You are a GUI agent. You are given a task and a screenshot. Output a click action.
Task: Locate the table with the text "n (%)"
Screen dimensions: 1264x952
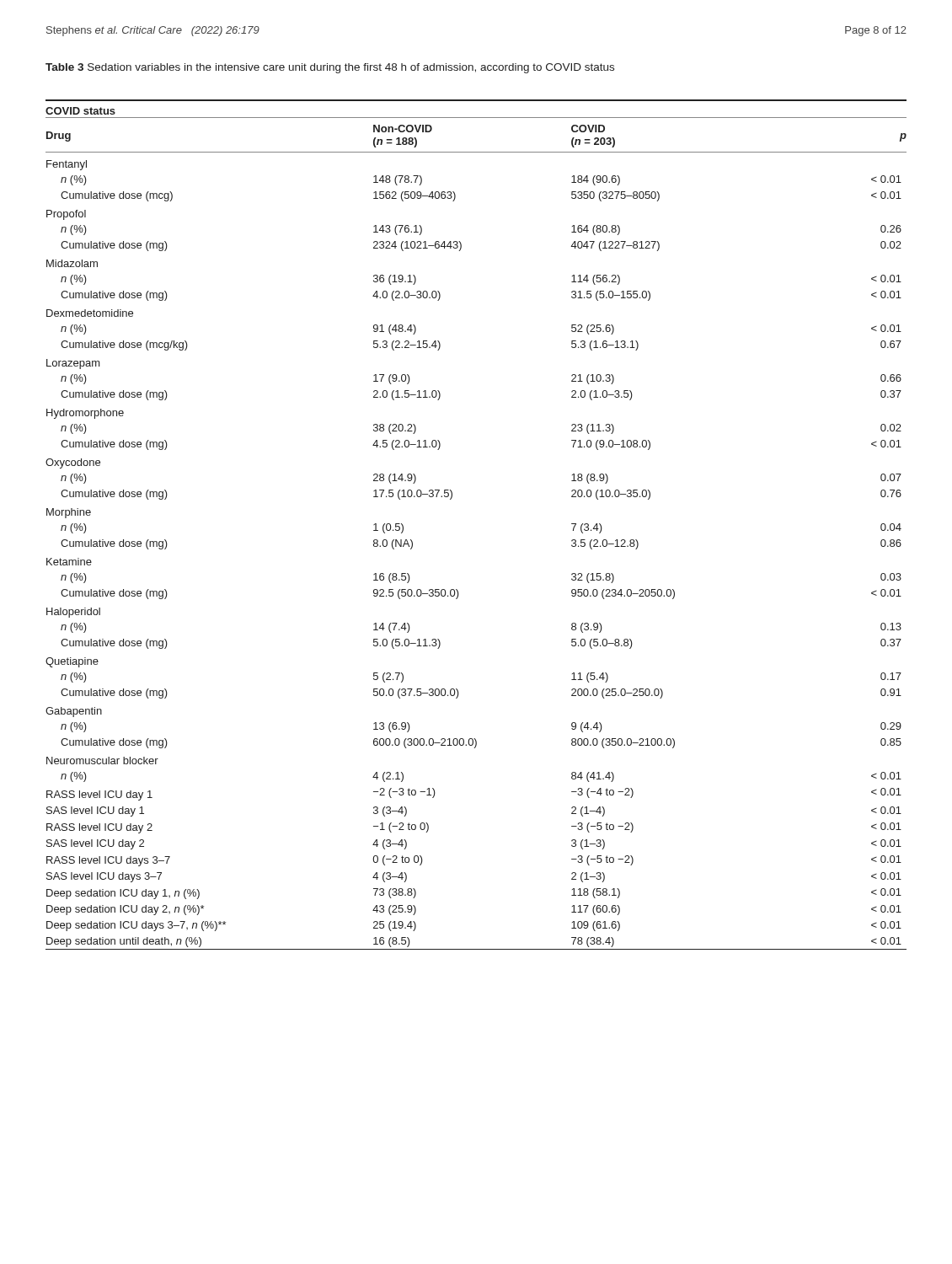[x=476, y=525]
